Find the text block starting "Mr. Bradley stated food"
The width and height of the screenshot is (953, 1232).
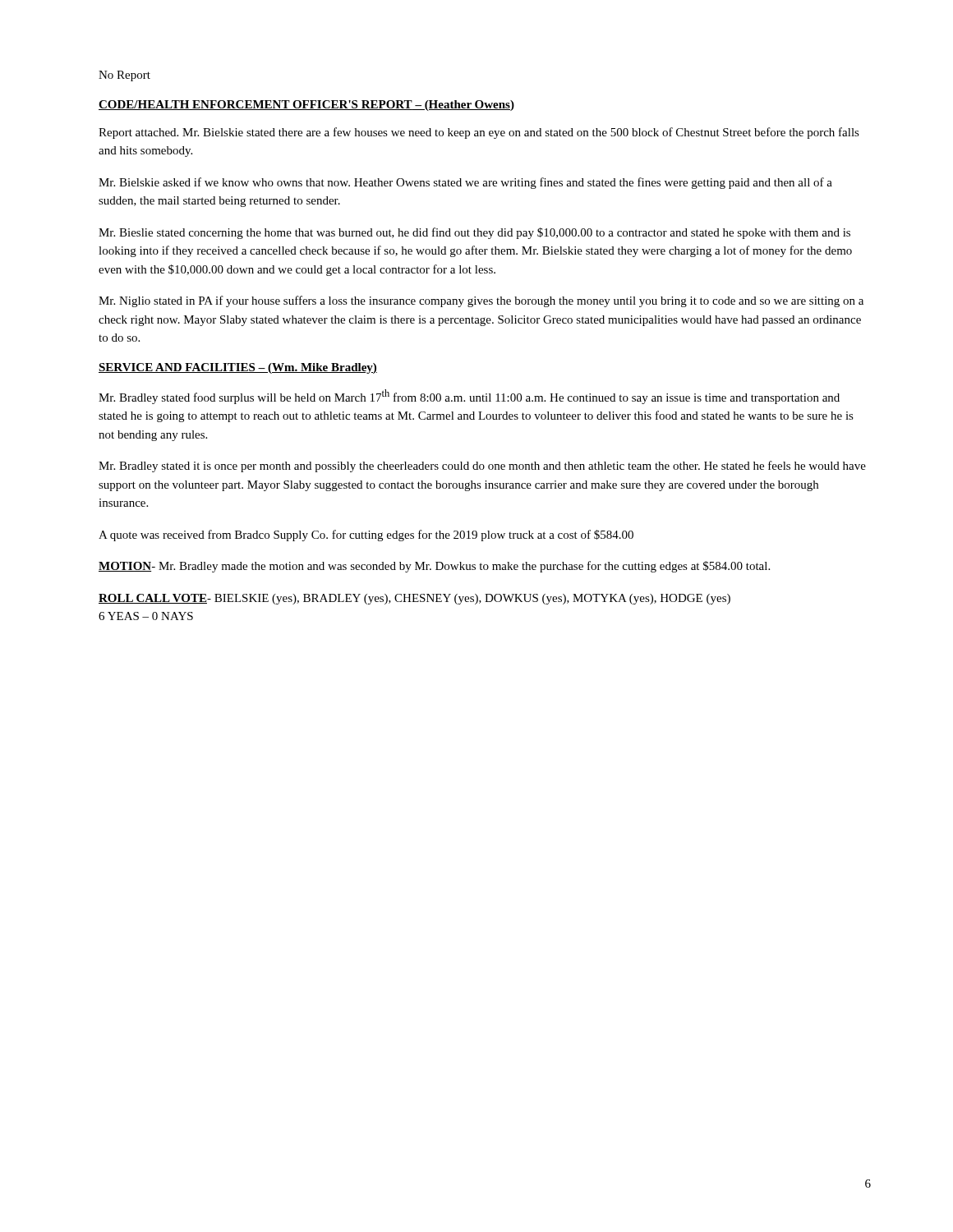(x=476, y=414)
